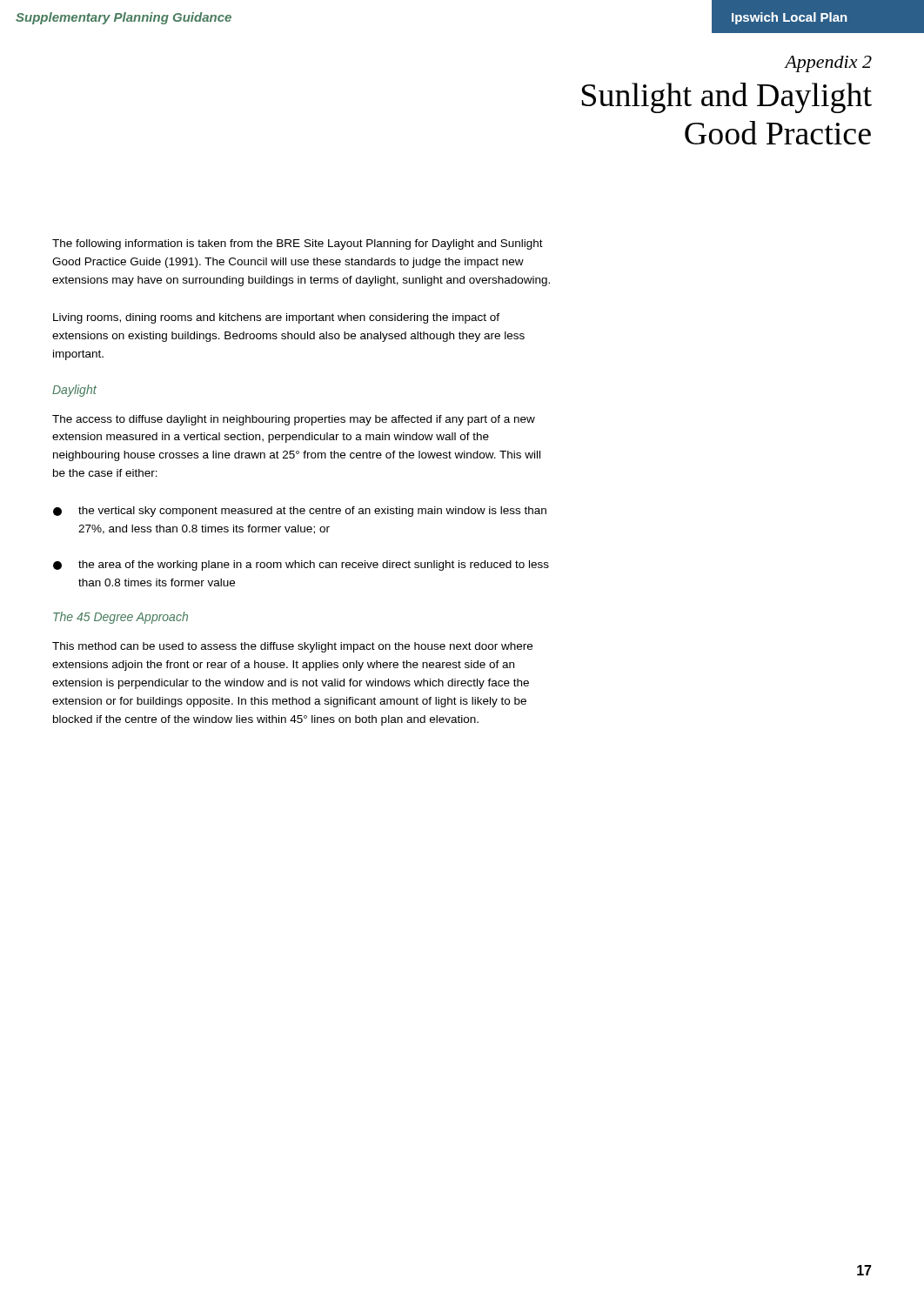Select the text starting "Living rooms, dining rooms and kitchens"
924x1305 pixels.
289,335
